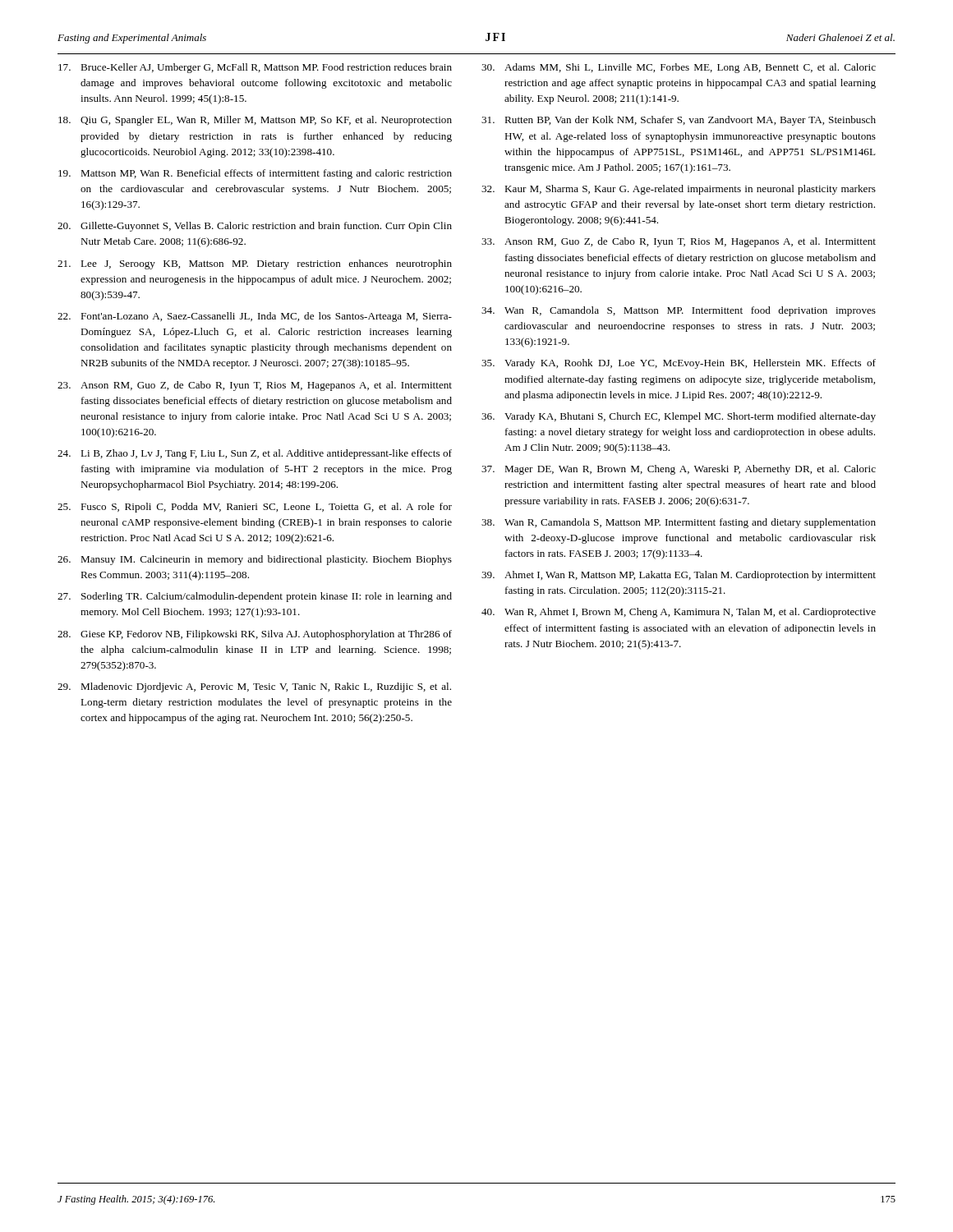Screen dimensions: 1232x953
Task: Click on the list item that reads "38. Wan R, Camandola S, Mattson MP. Intermittent"
Action: tap(679, 537)
